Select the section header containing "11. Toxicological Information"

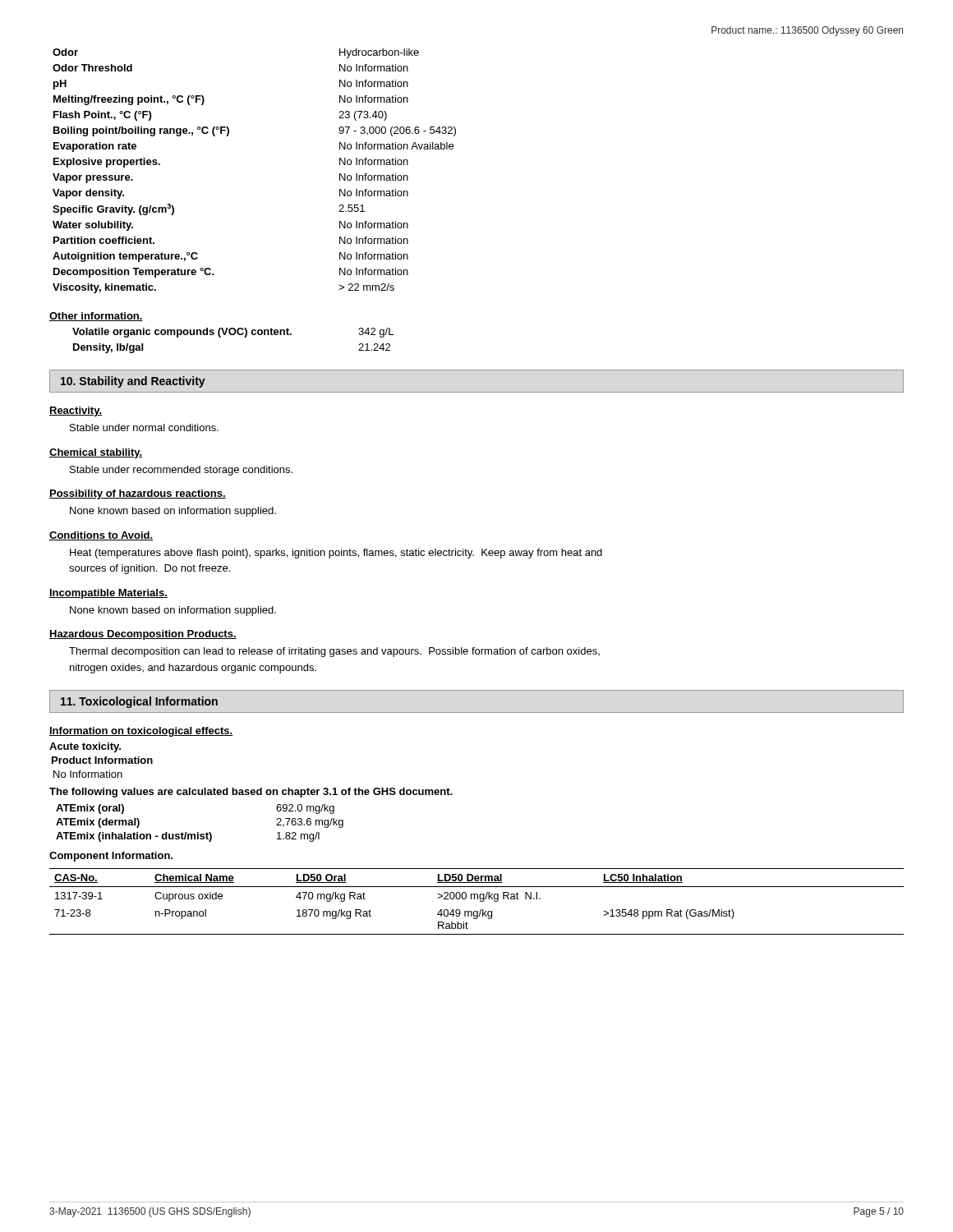476,702
